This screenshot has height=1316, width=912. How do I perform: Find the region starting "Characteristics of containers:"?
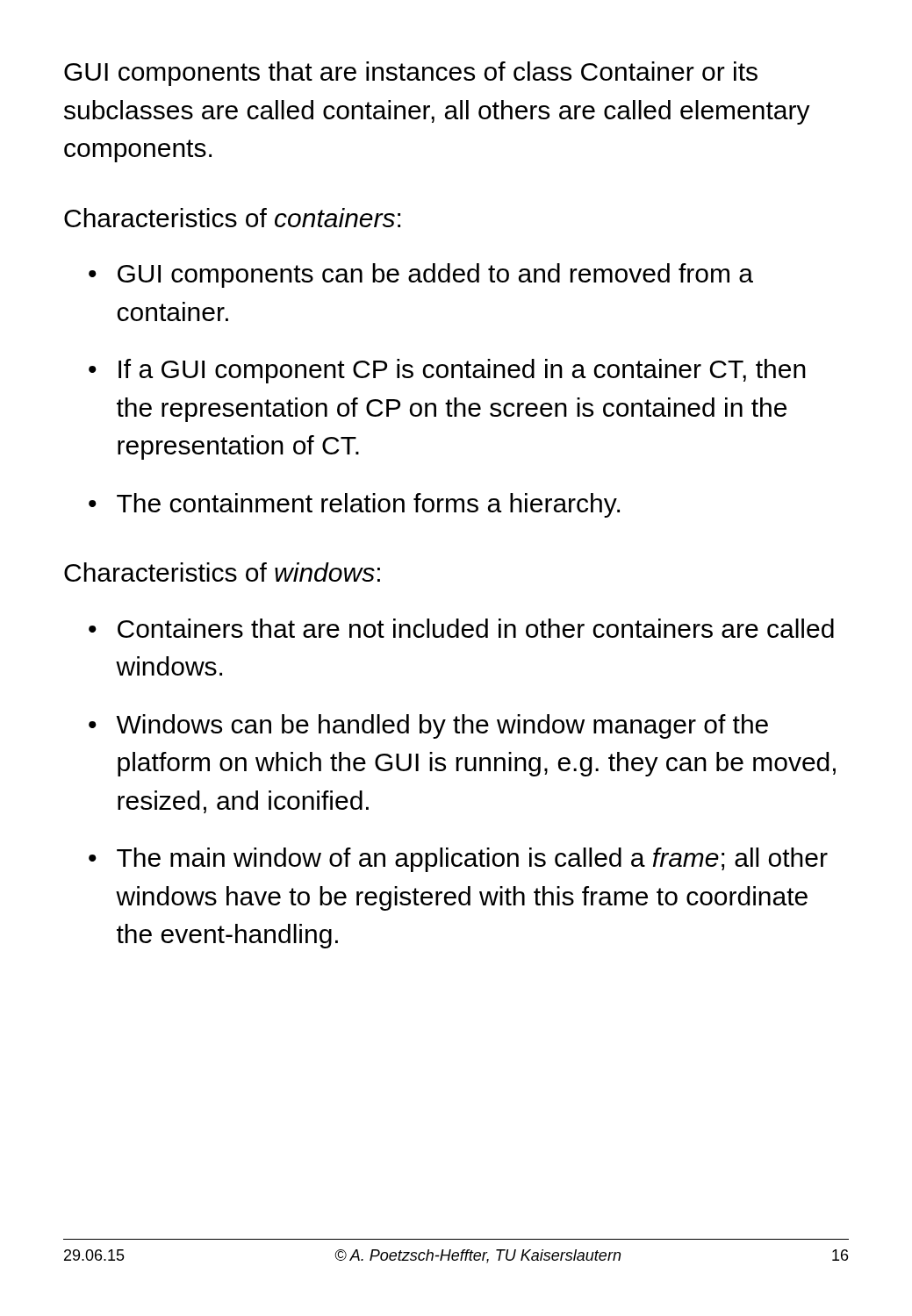(233, 218)
